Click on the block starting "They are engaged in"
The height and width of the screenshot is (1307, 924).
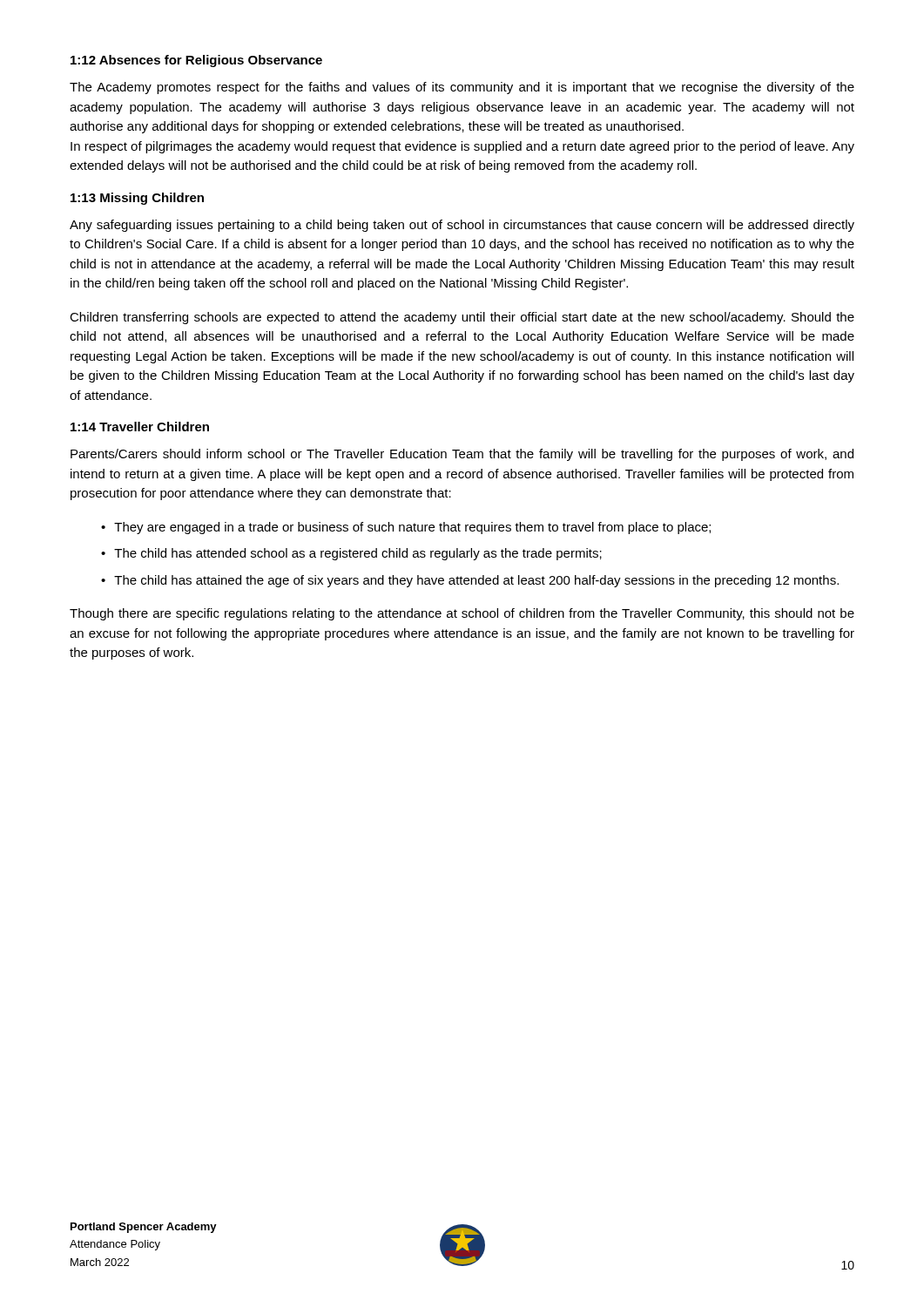pos(413,527)
